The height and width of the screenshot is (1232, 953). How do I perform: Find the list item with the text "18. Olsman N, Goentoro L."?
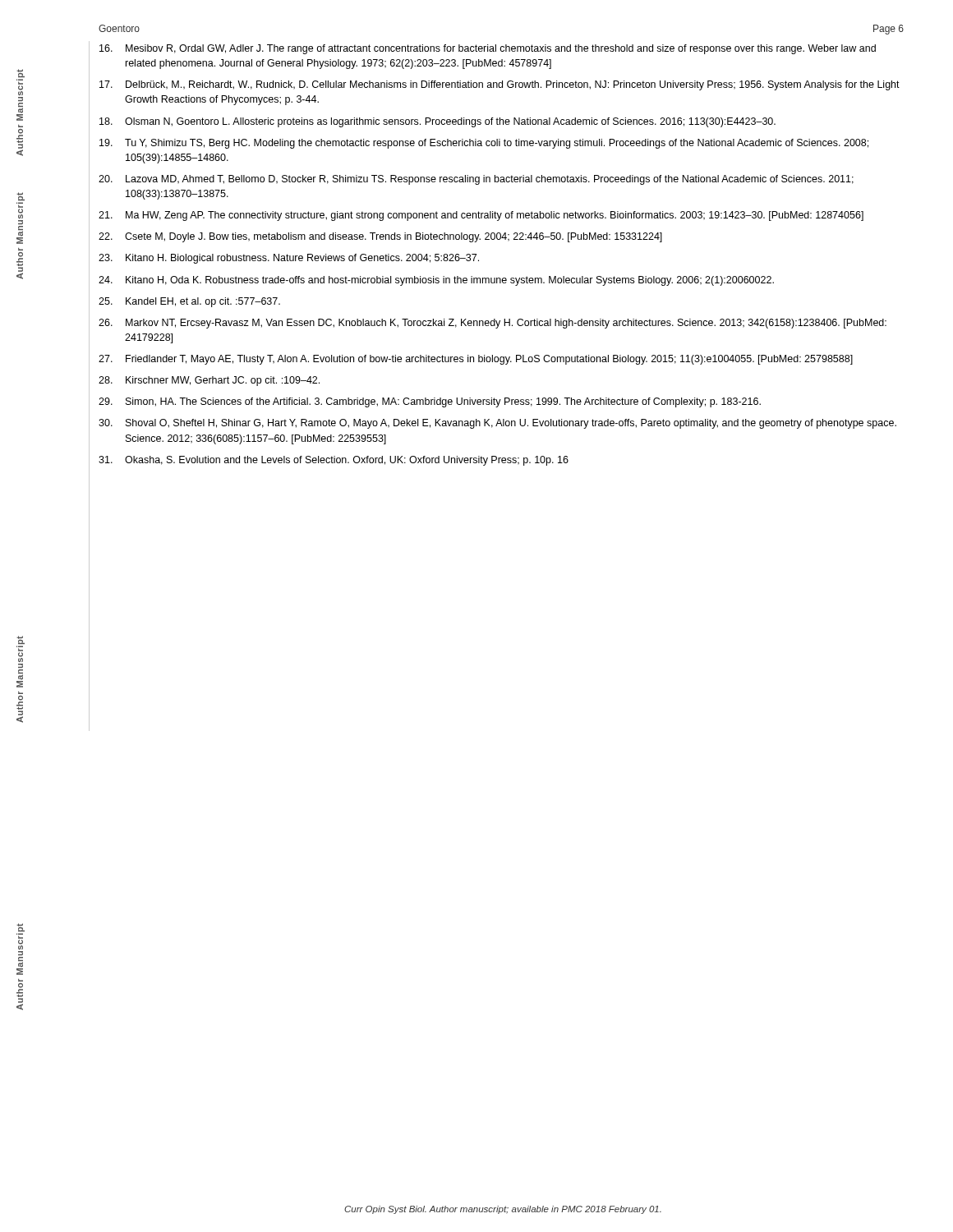(x=503, y=121)
